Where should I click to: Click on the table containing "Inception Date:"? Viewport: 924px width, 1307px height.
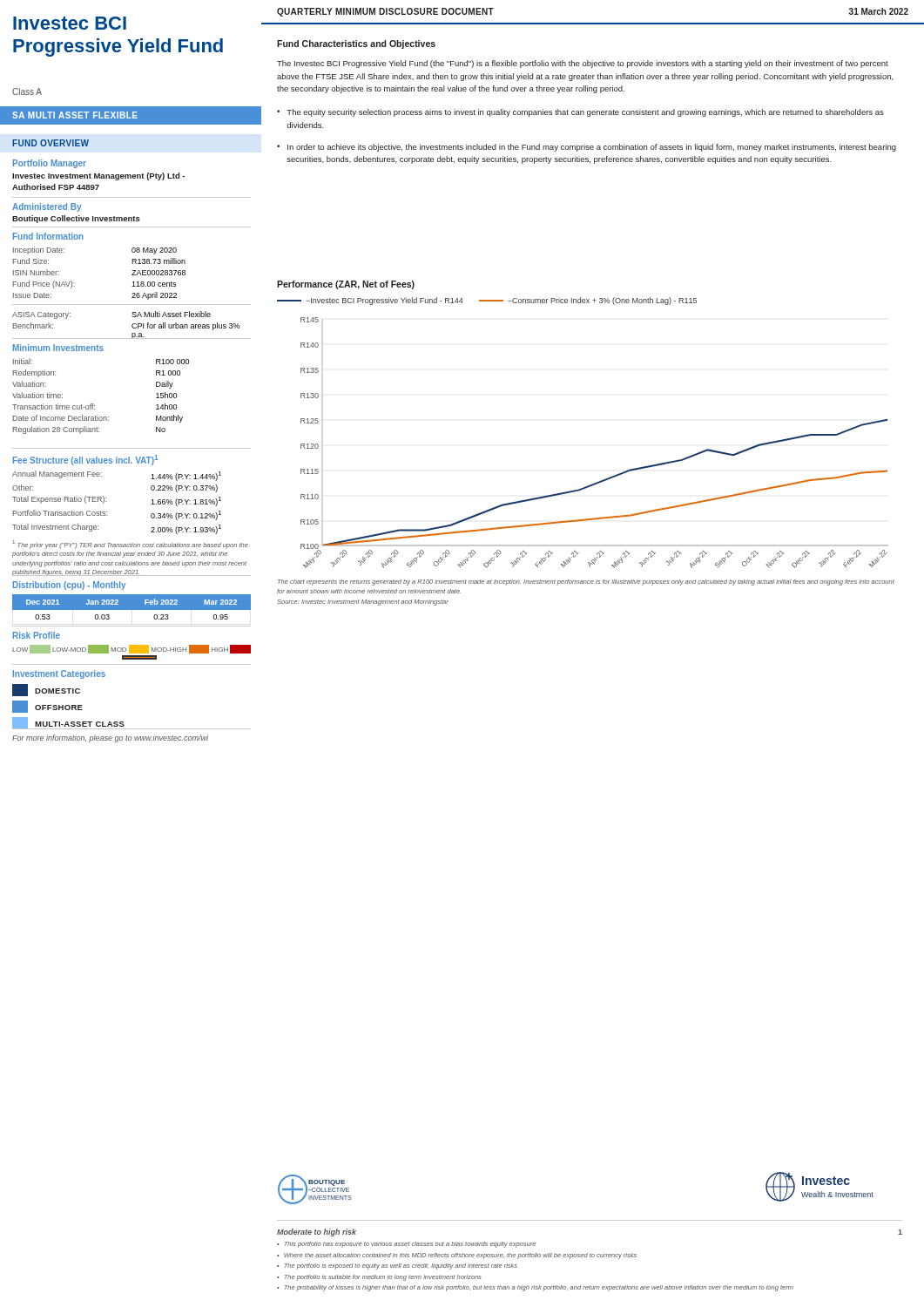click(131, 272)
